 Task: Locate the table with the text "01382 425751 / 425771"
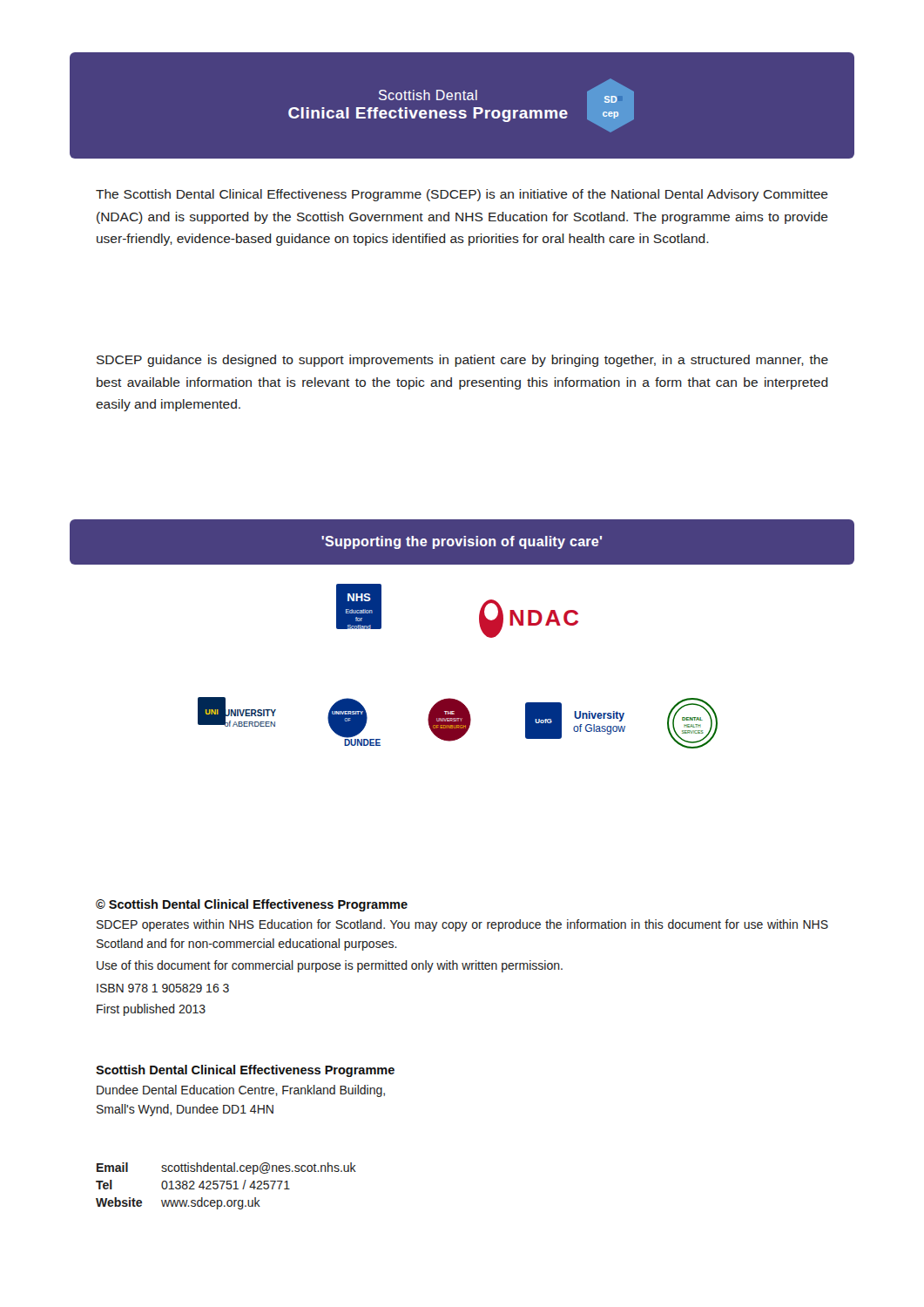pyautogui.click(x=462, y=1185)
